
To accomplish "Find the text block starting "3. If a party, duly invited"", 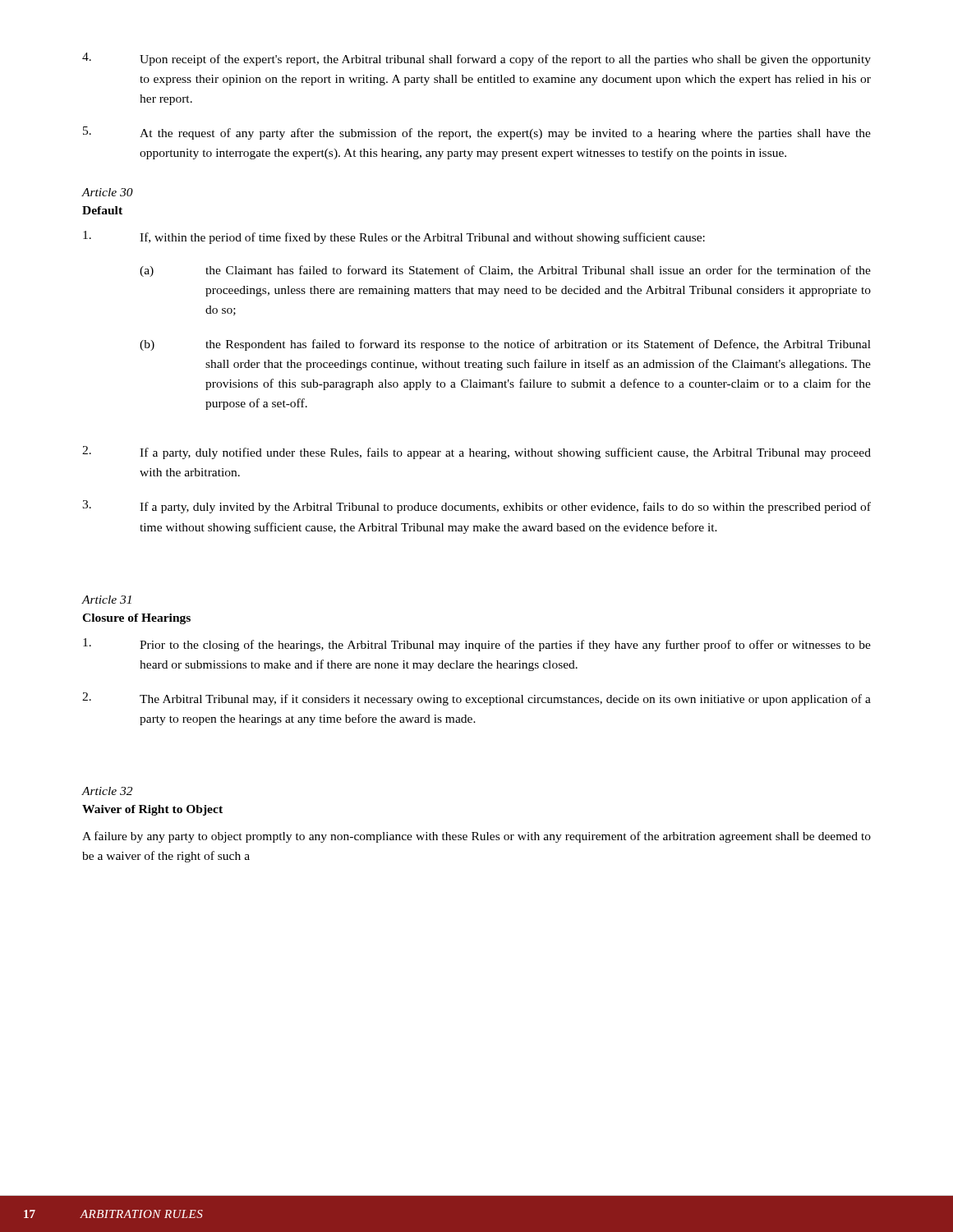I will (x=476, y=517).
